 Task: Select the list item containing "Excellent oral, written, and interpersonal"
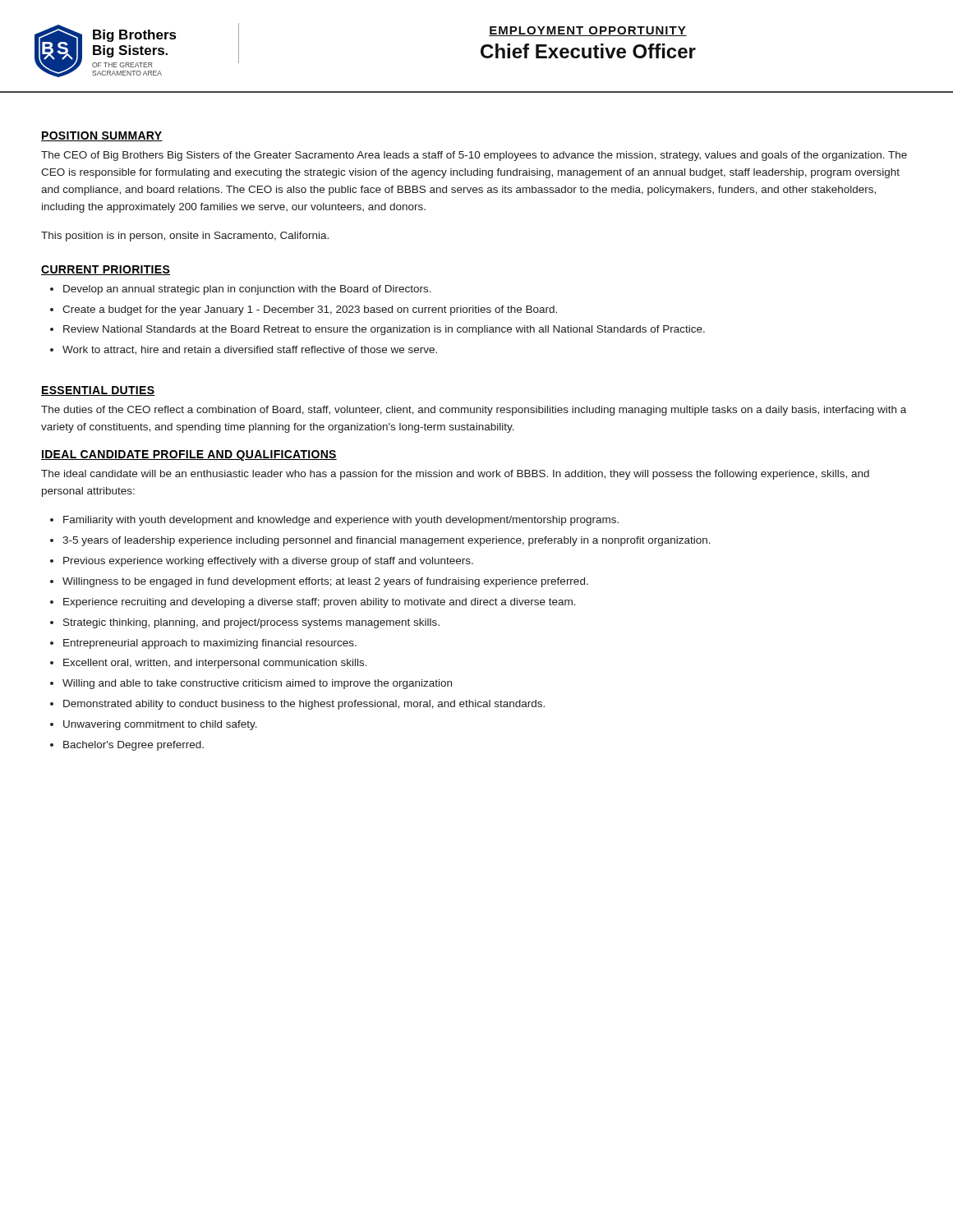215,663
